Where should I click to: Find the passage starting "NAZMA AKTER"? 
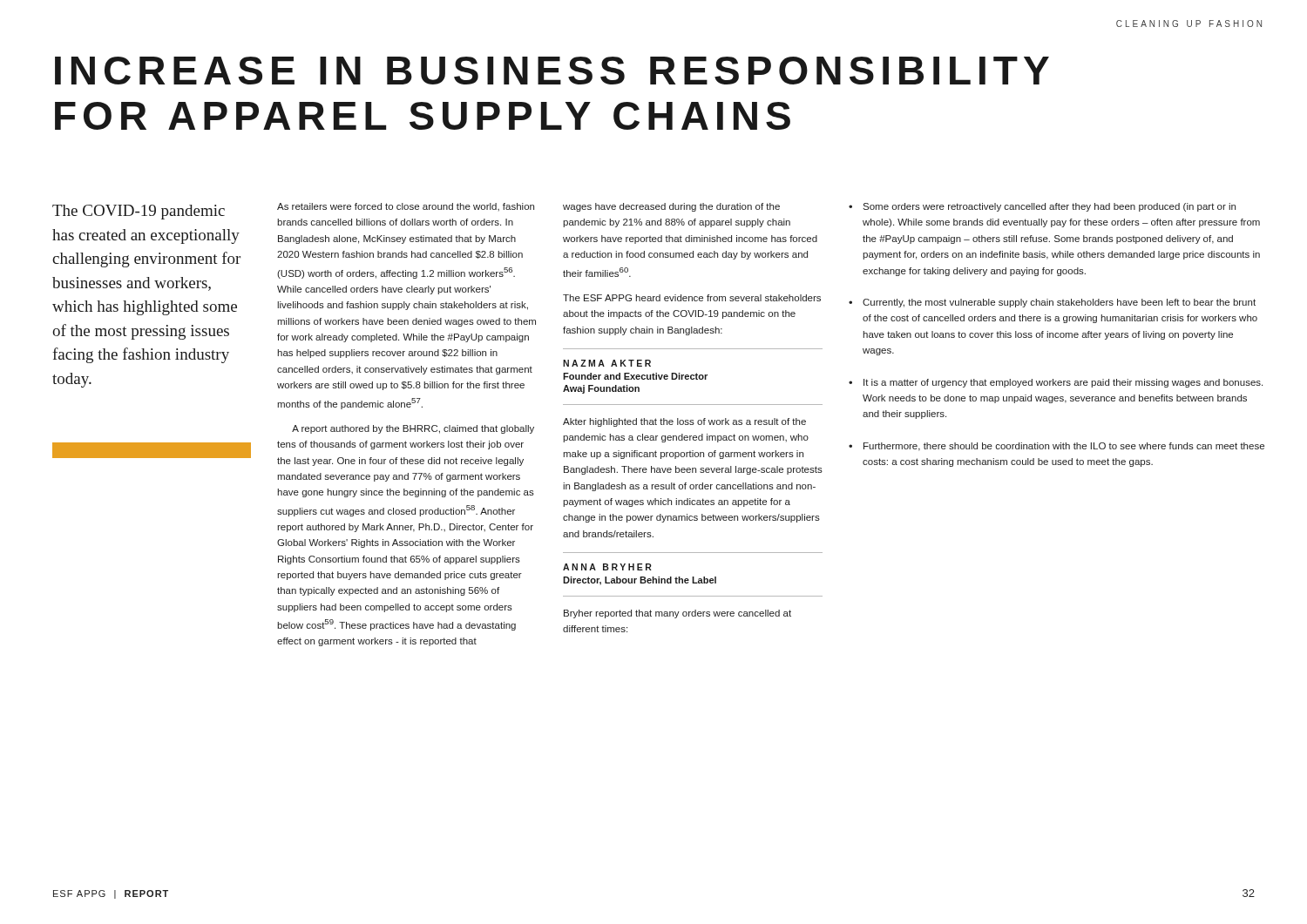[x=608, y=363]
